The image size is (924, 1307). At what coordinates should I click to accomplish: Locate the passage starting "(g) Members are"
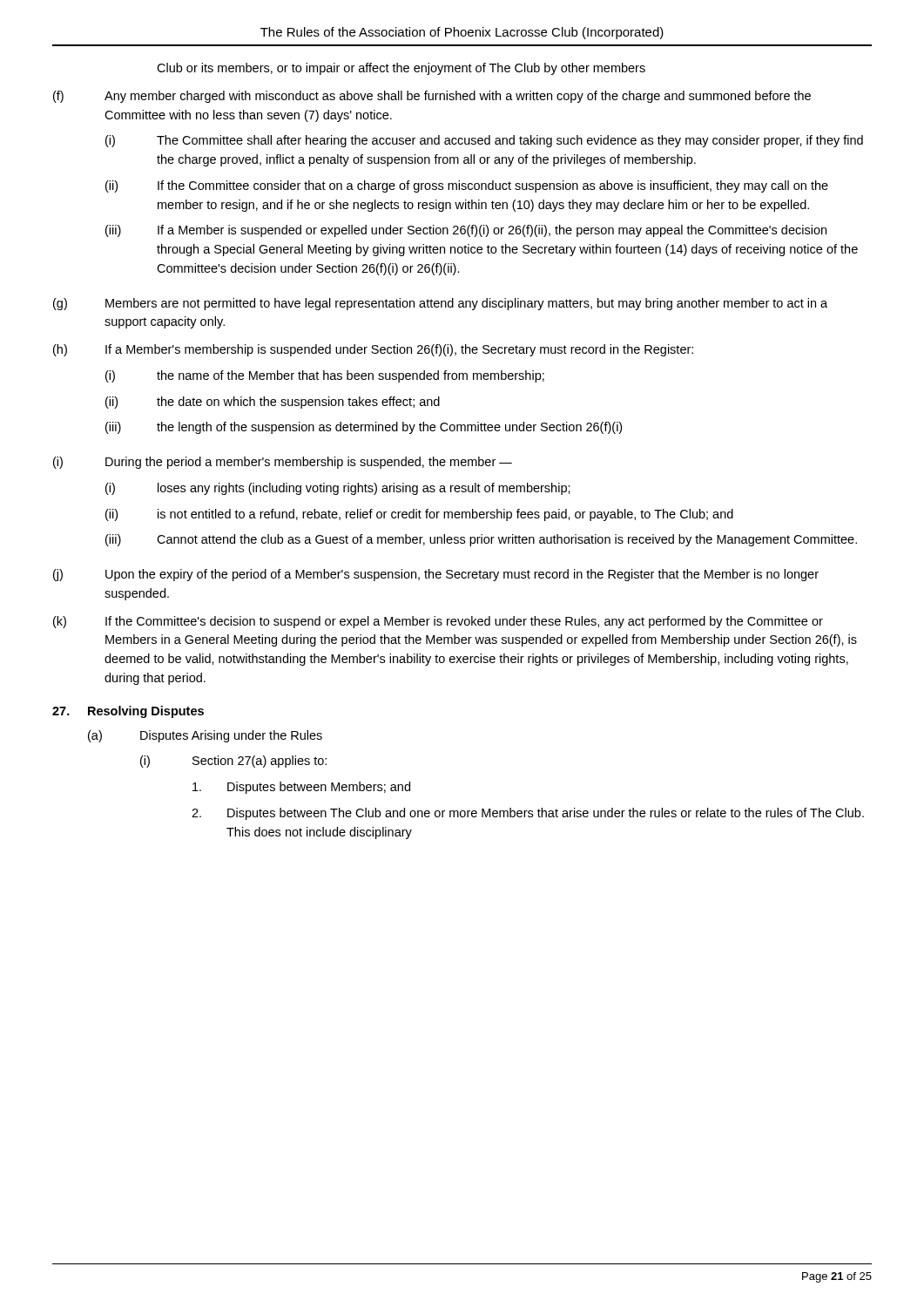point(462,313)
